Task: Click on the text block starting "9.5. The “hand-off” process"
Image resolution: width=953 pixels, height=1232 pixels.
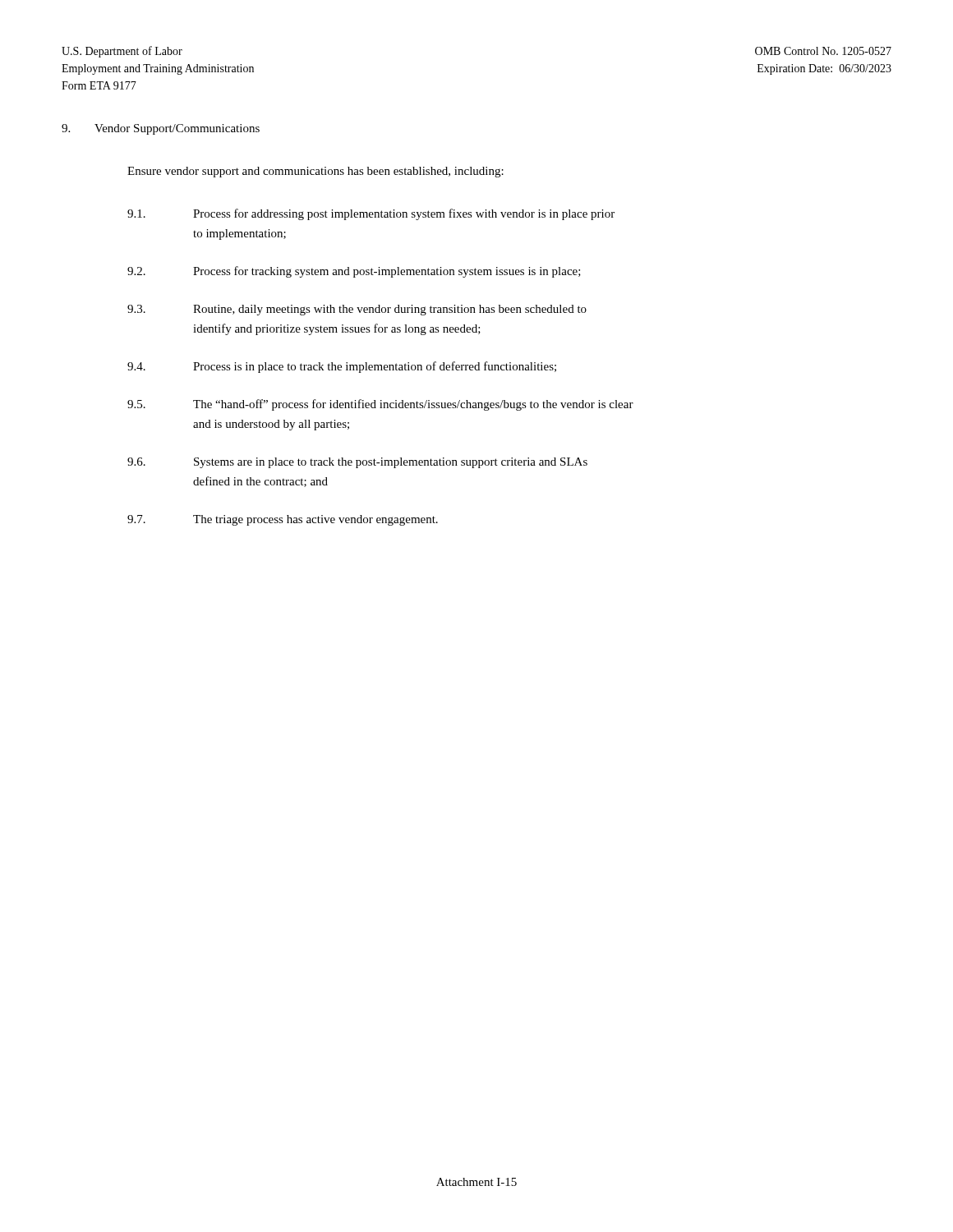Action: point(476,414)
